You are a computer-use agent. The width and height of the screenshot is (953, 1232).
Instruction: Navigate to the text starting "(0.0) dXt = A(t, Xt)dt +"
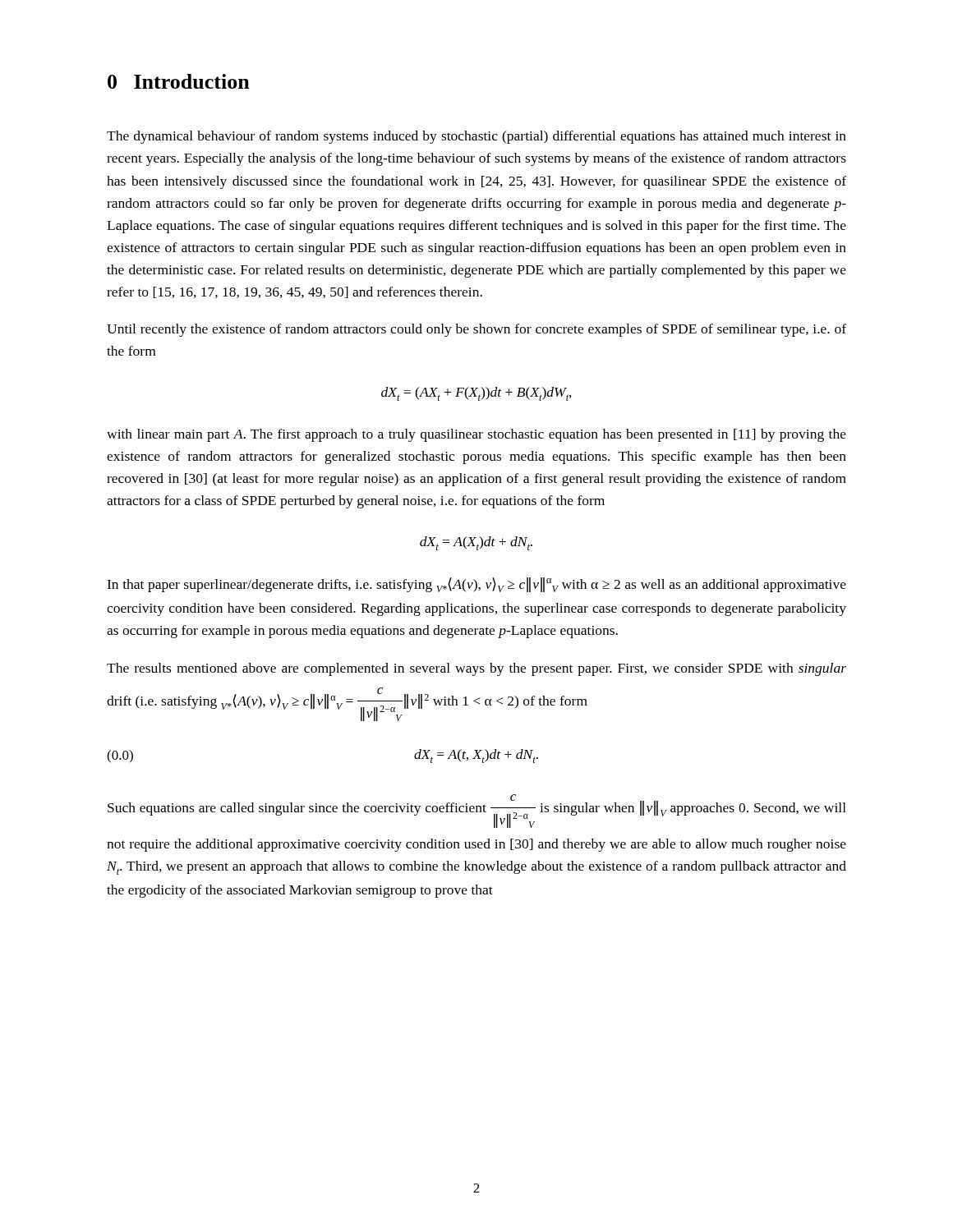click(447, 756)
